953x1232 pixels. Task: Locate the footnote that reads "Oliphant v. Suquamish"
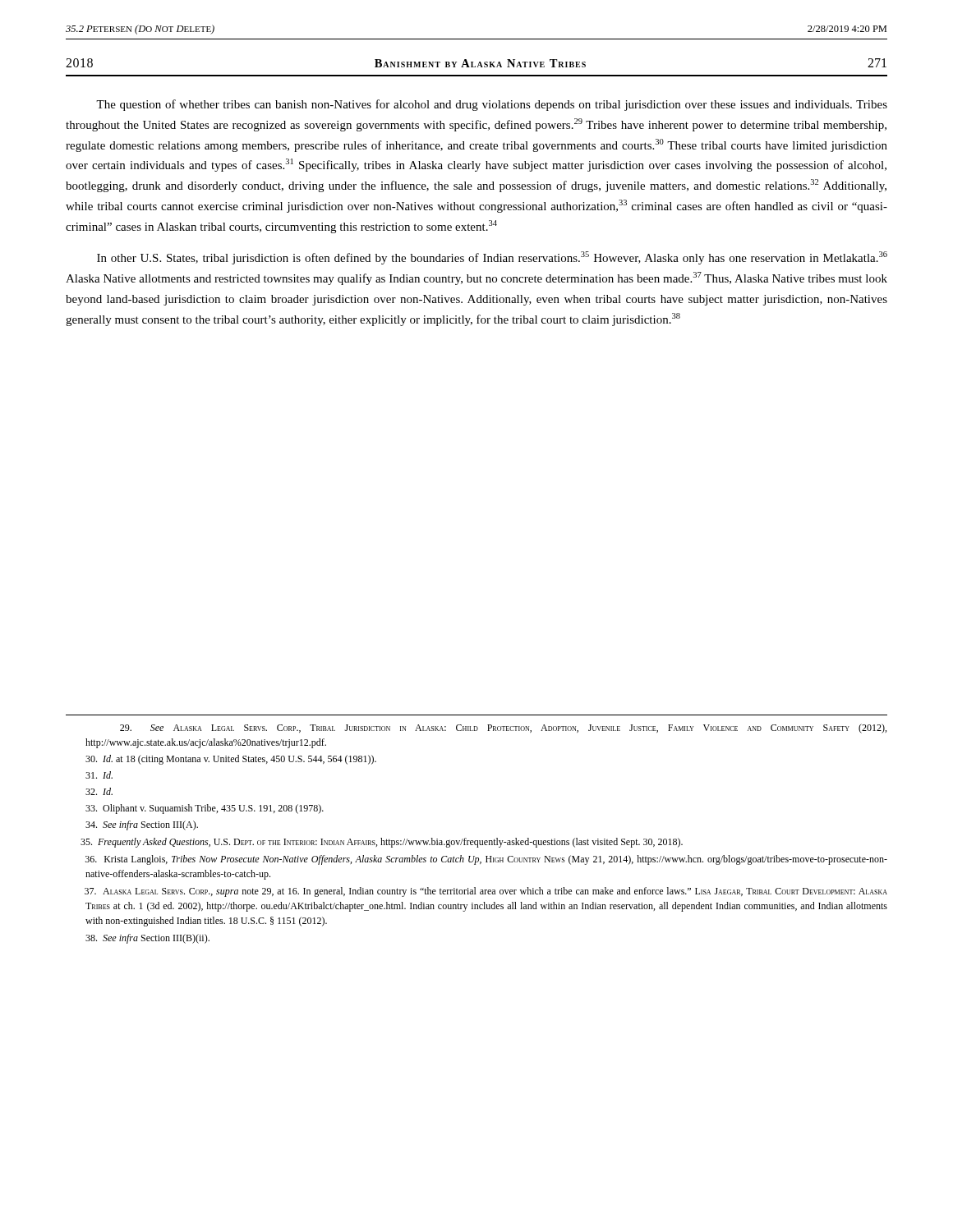point(205,808)
